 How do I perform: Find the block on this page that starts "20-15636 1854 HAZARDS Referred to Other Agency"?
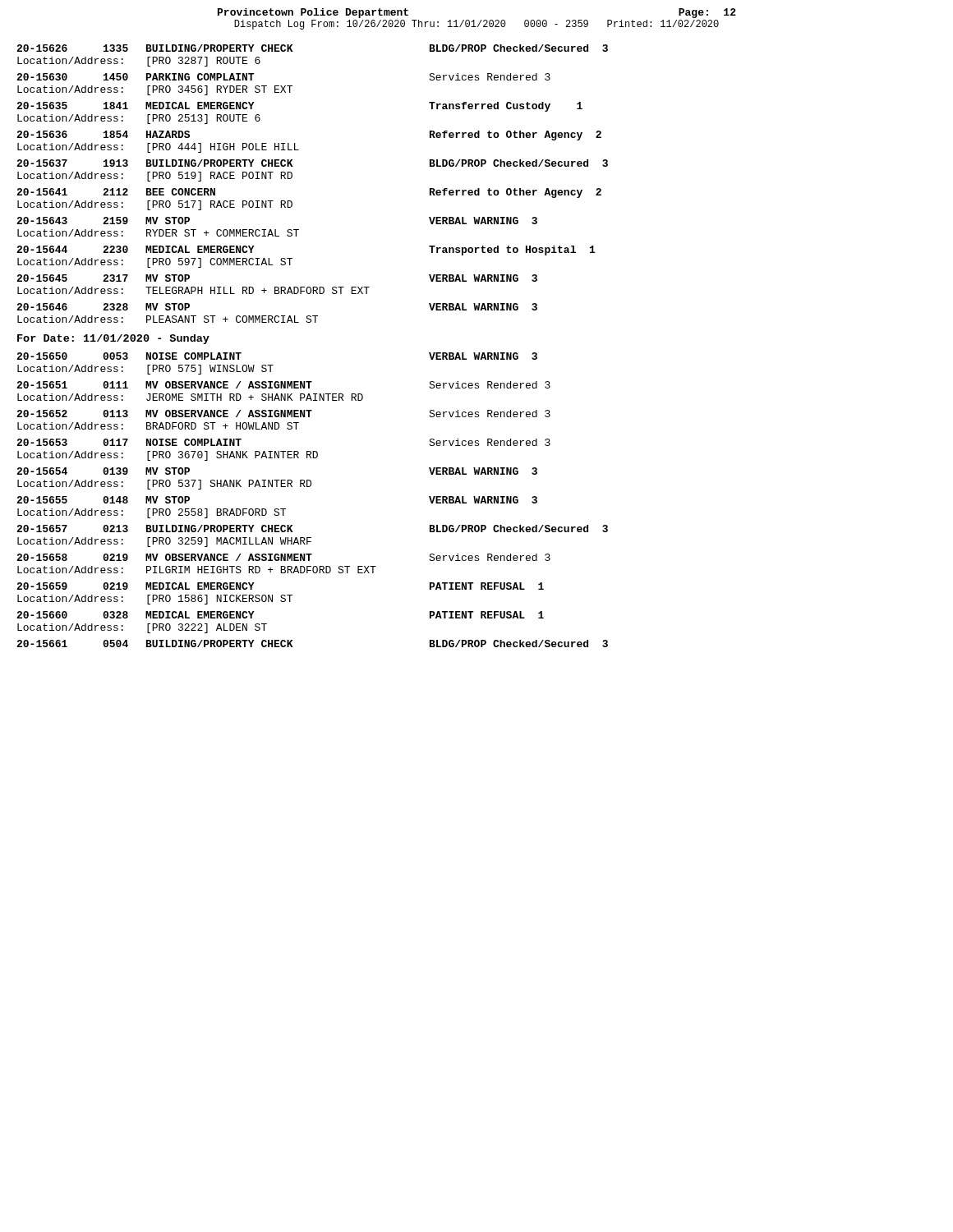472,141
